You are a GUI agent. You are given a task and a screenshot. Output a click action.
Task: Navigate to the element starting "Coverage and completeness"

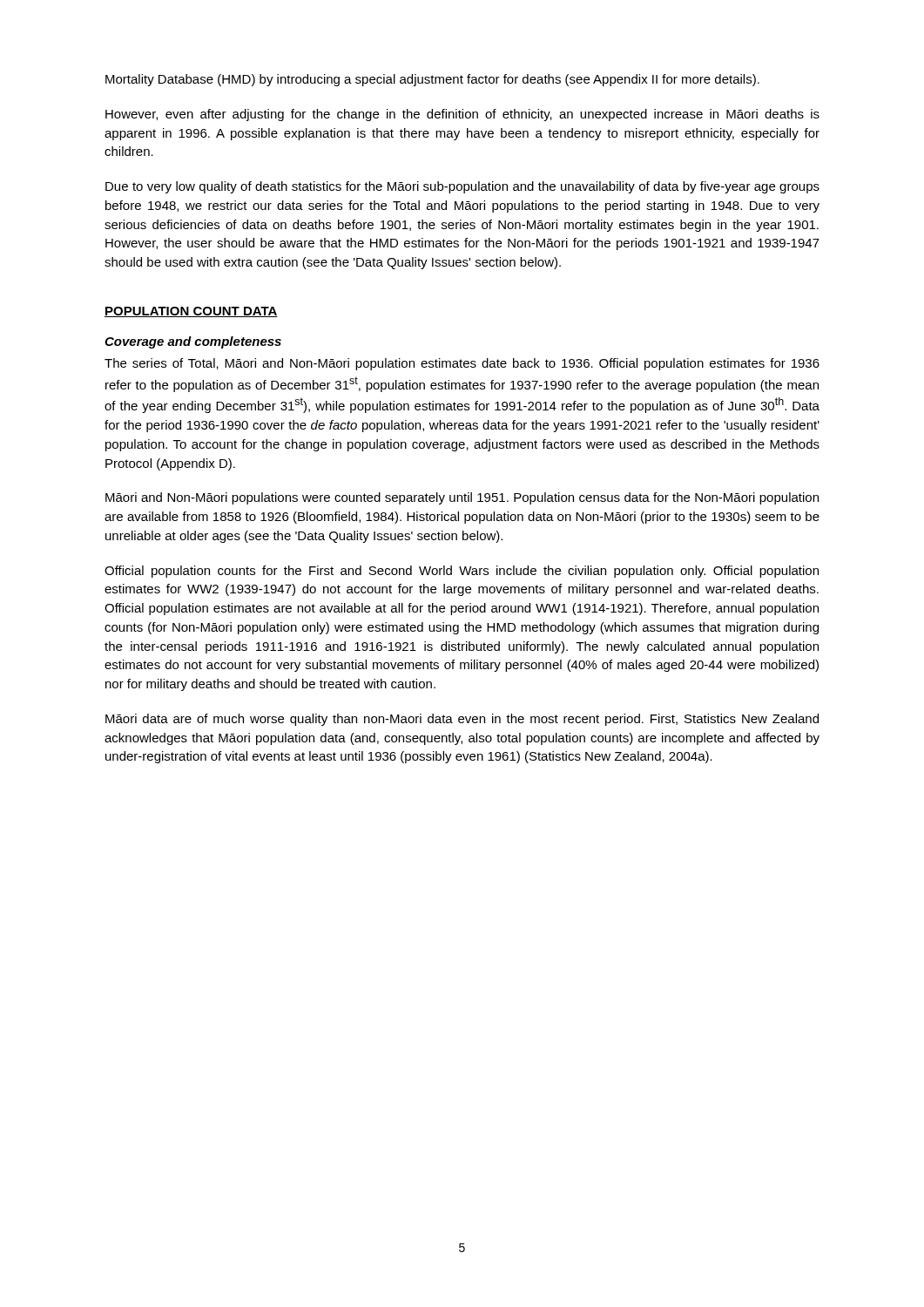pos(193,341)
